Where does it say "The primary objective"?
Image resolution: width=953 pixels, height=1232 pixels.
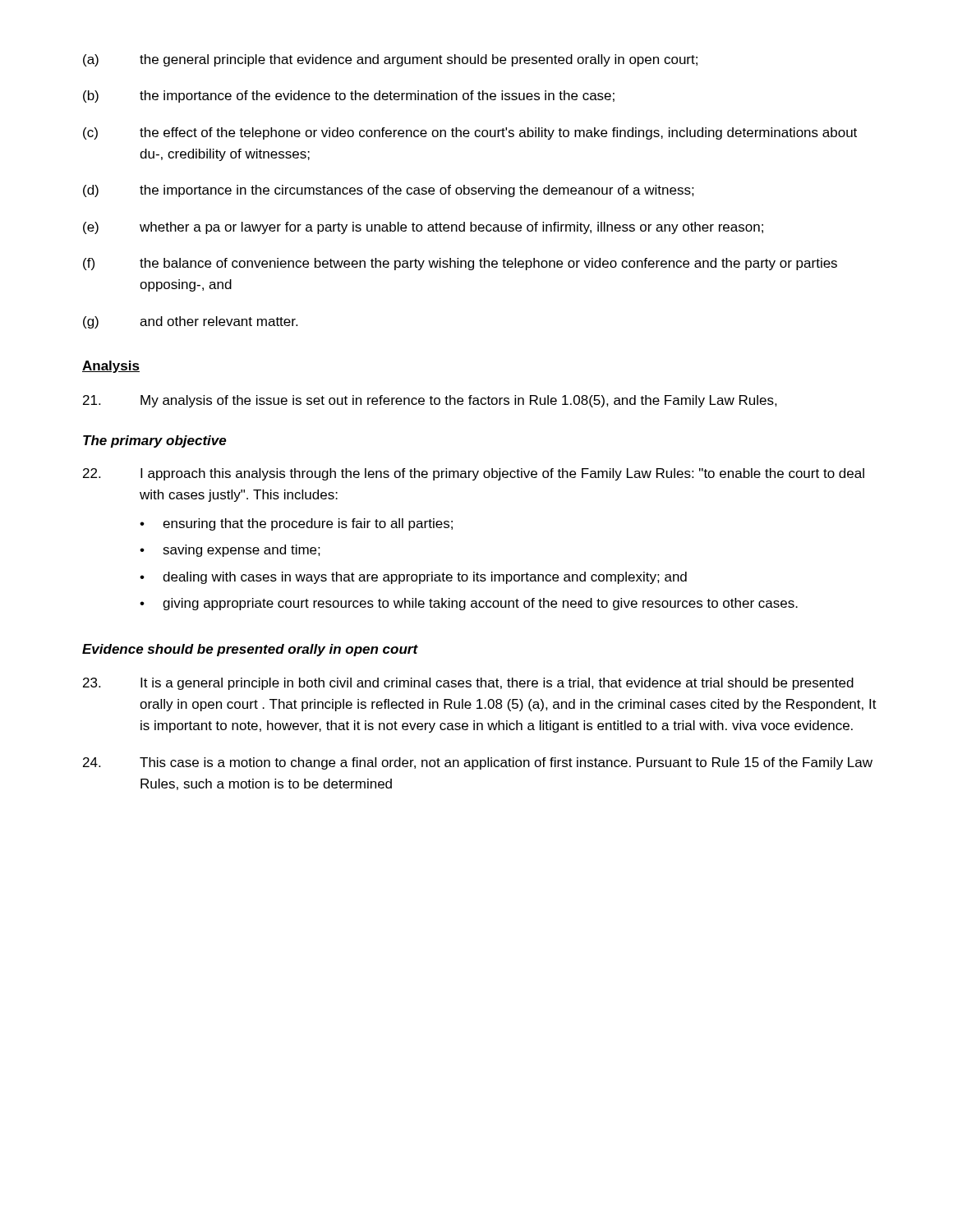coord(154,441)
